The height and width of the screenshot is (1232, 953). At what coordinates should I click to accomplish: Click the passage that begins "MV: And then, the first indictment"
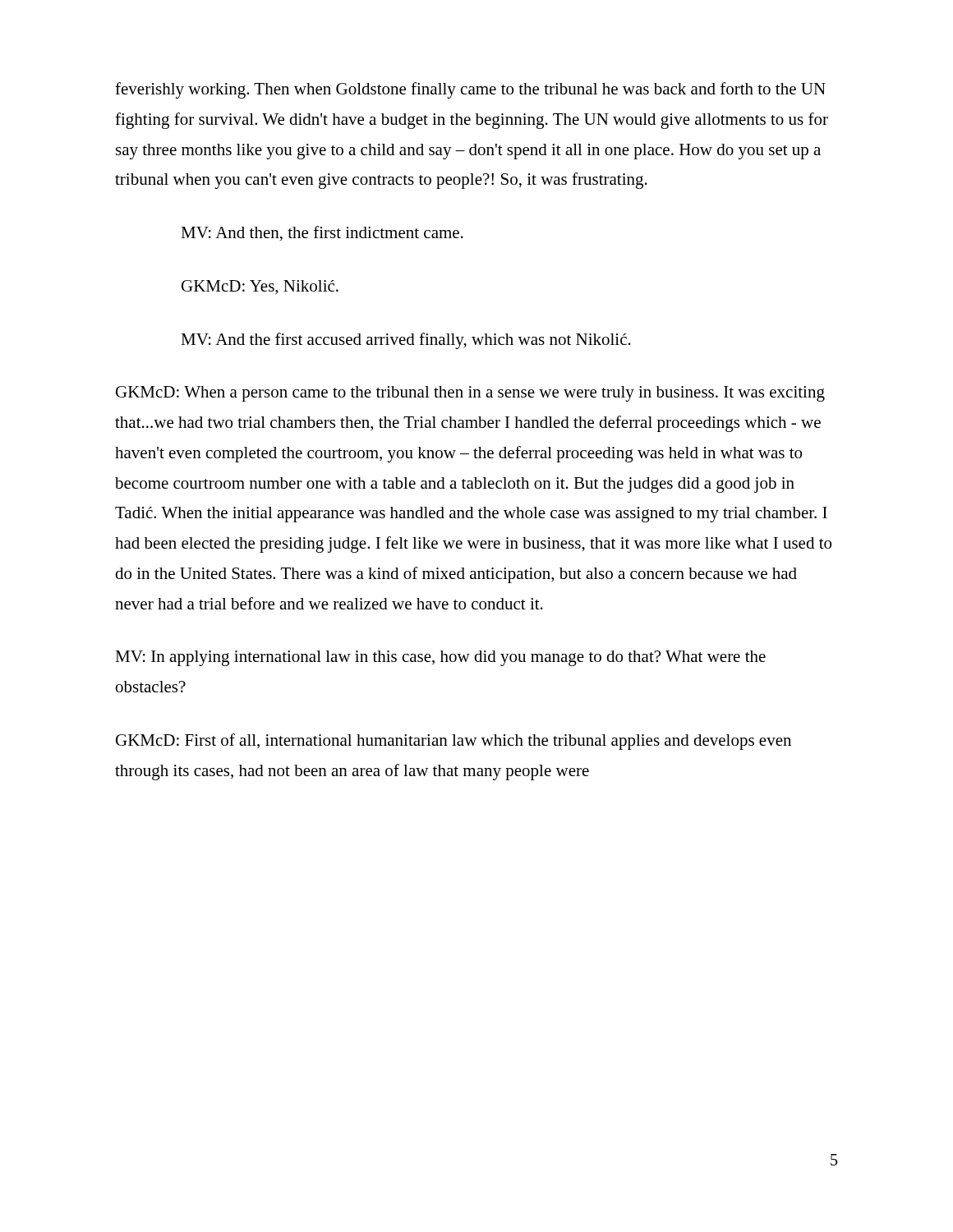pos(322,233)
